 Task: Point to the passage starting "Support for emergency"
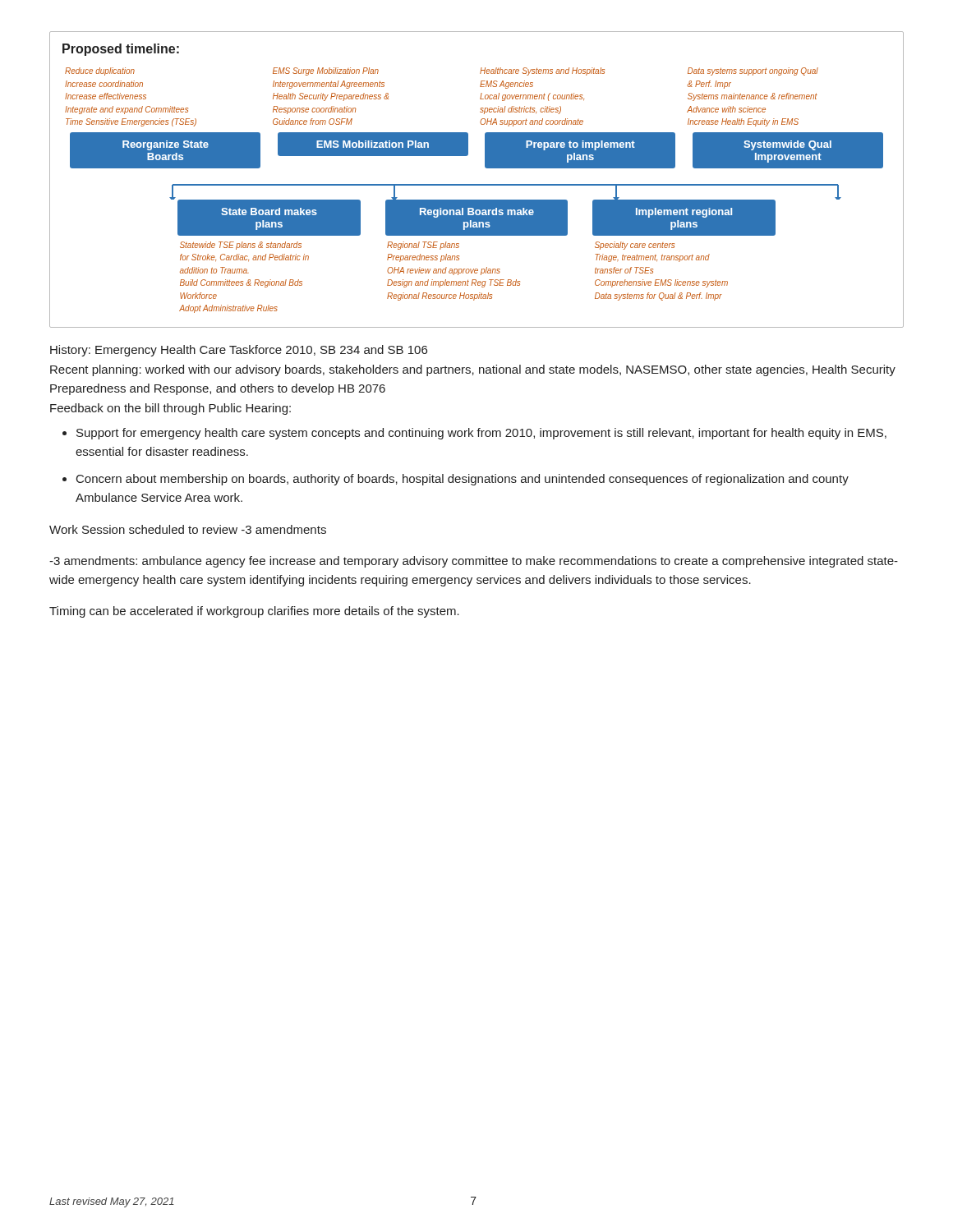click(476, 465)
